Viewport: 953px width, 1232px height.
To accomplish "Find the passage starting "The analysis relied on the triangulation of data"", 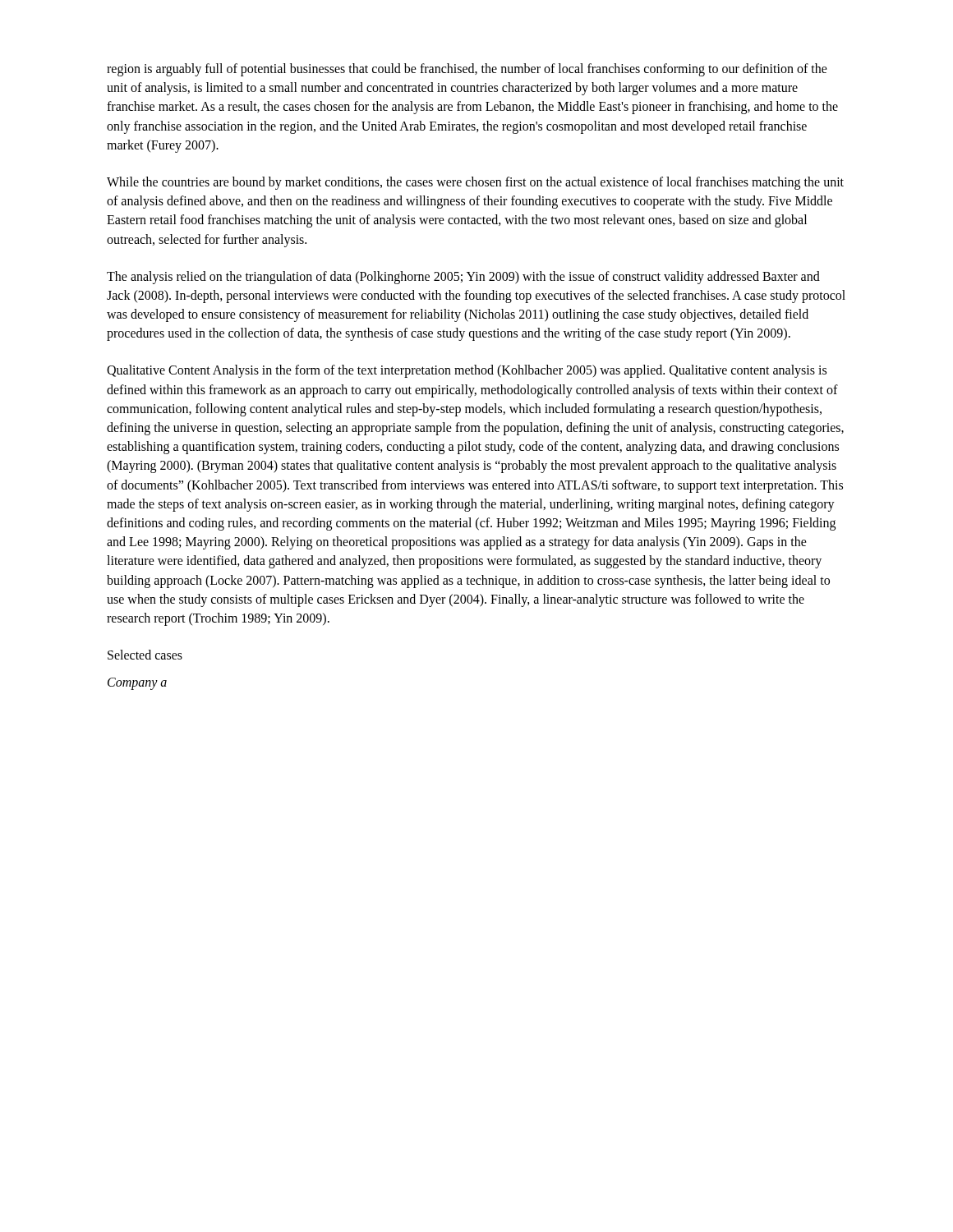I will (476, 305).
